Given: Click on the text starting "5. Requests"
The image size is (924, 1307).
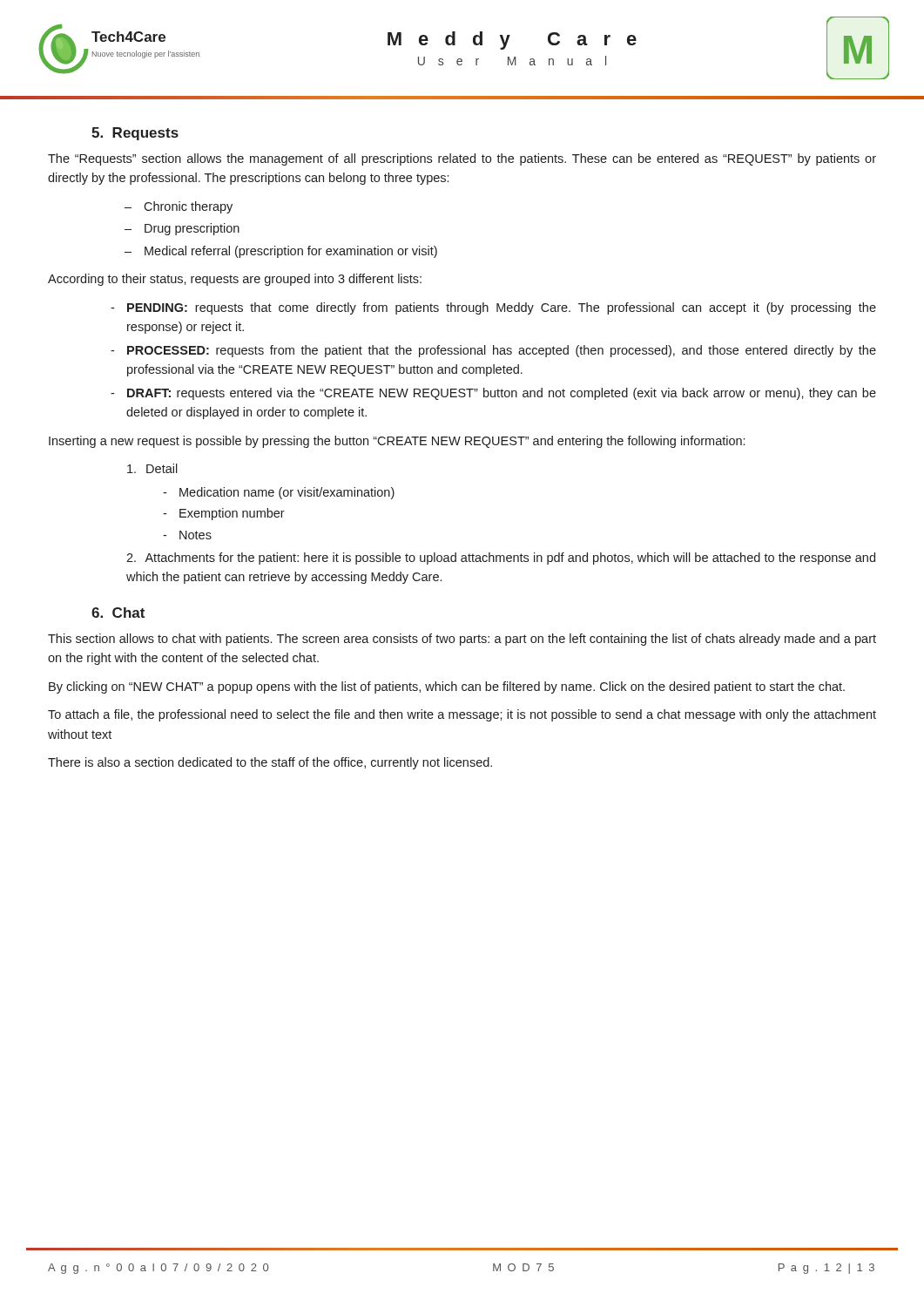Looking at the screenshot, I should 135,133.
